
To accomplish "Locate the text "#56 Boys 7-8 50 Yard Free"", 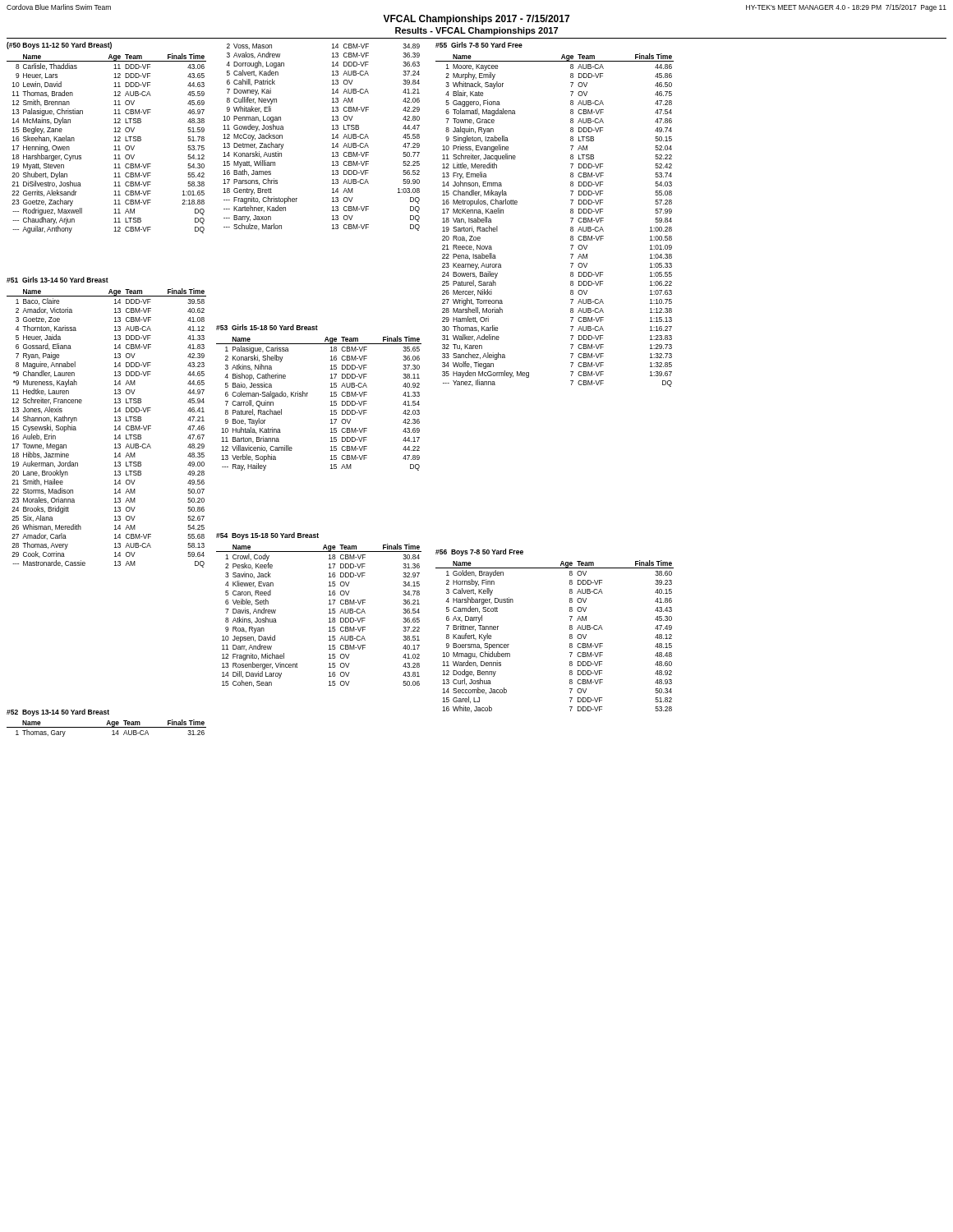I will point(479,552).
